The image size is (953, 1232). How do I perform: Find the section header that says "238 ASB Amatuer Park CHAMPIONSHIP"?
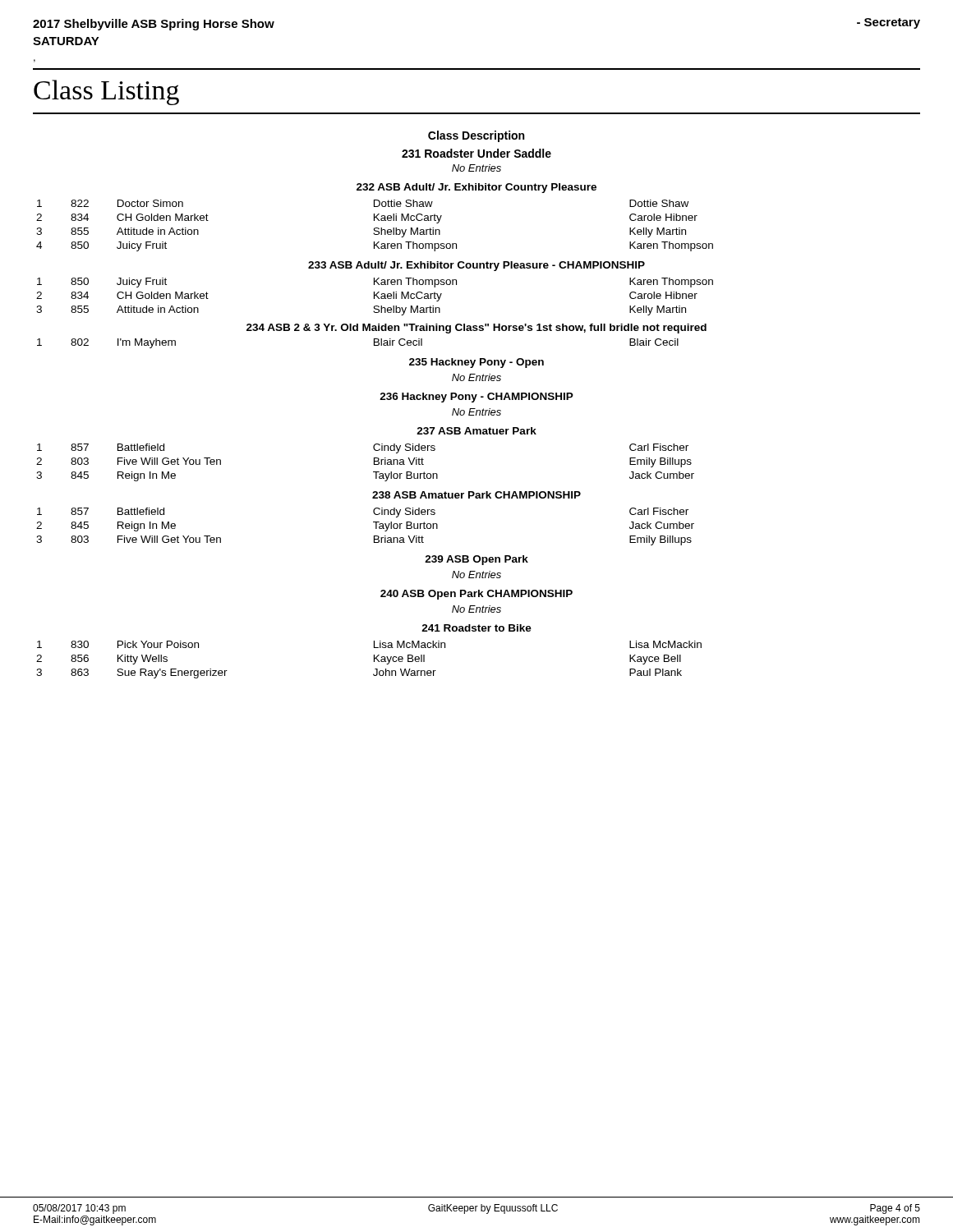(x=476, y=495)
